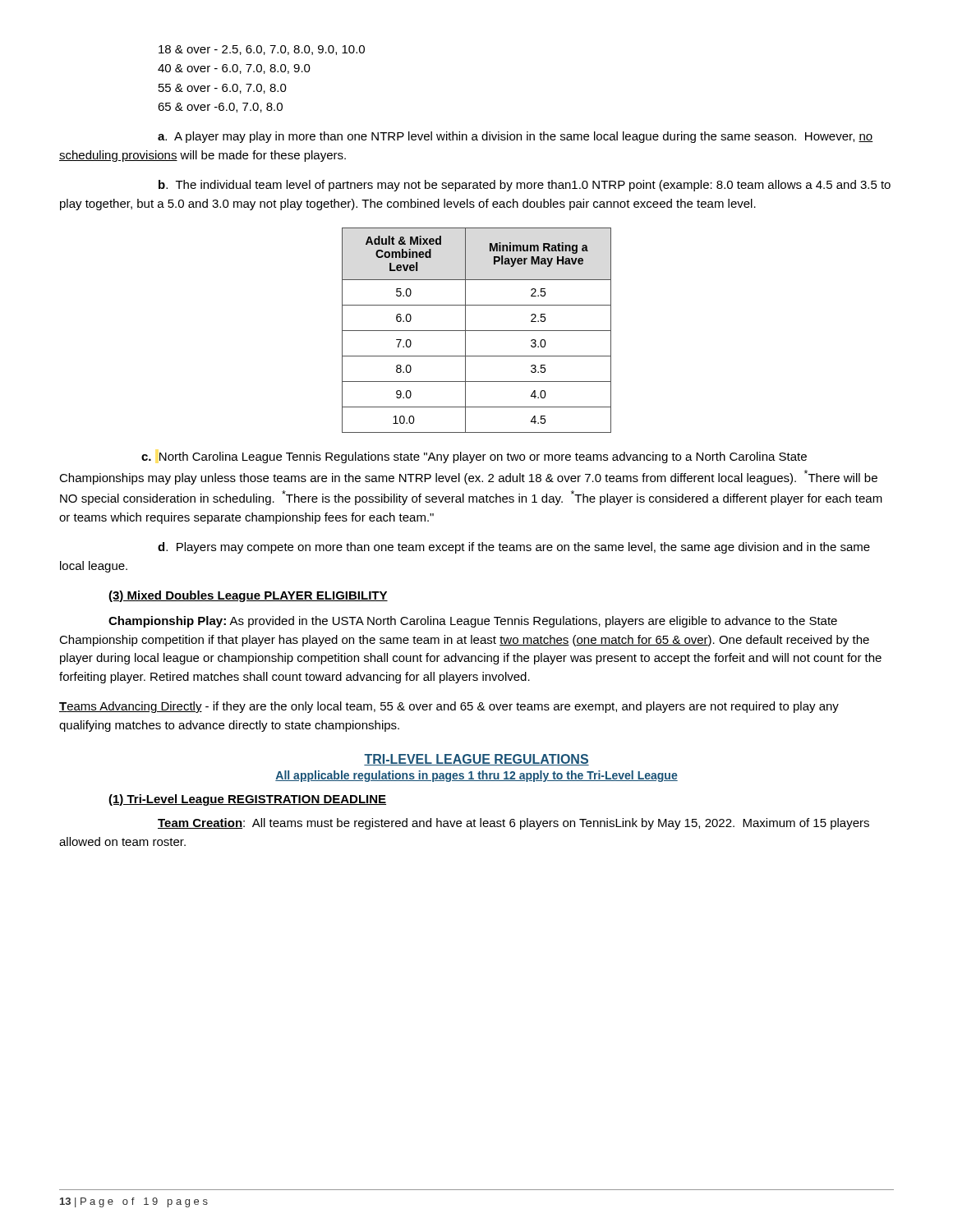The image size is (953, 1232).
Task: Navigate to the text block starting "All applicable regulations in pages 1 thru 12"
Action: pos(476,775)
